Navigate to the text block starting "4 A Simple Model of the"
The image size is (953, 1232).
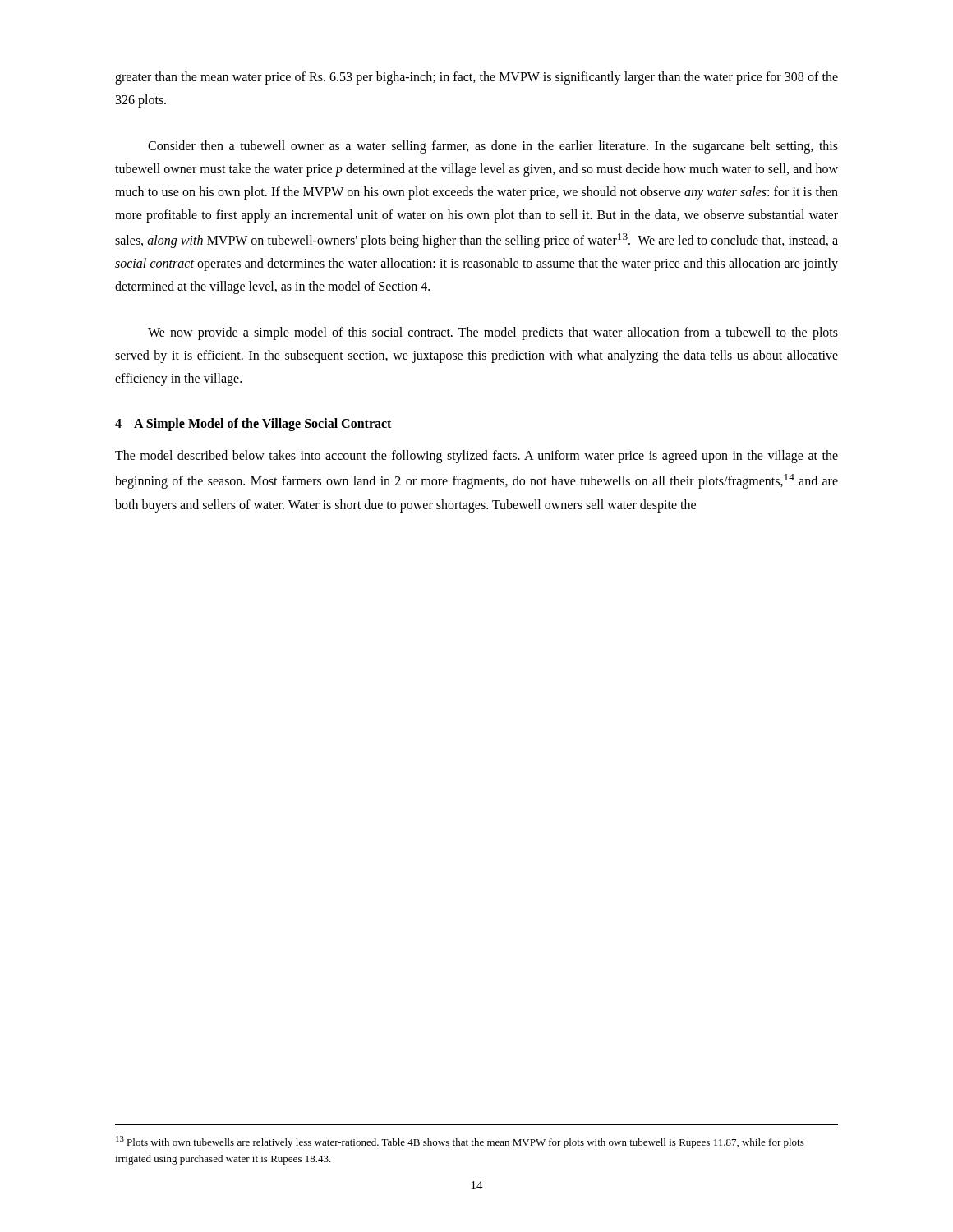click(x=253, y=424)
